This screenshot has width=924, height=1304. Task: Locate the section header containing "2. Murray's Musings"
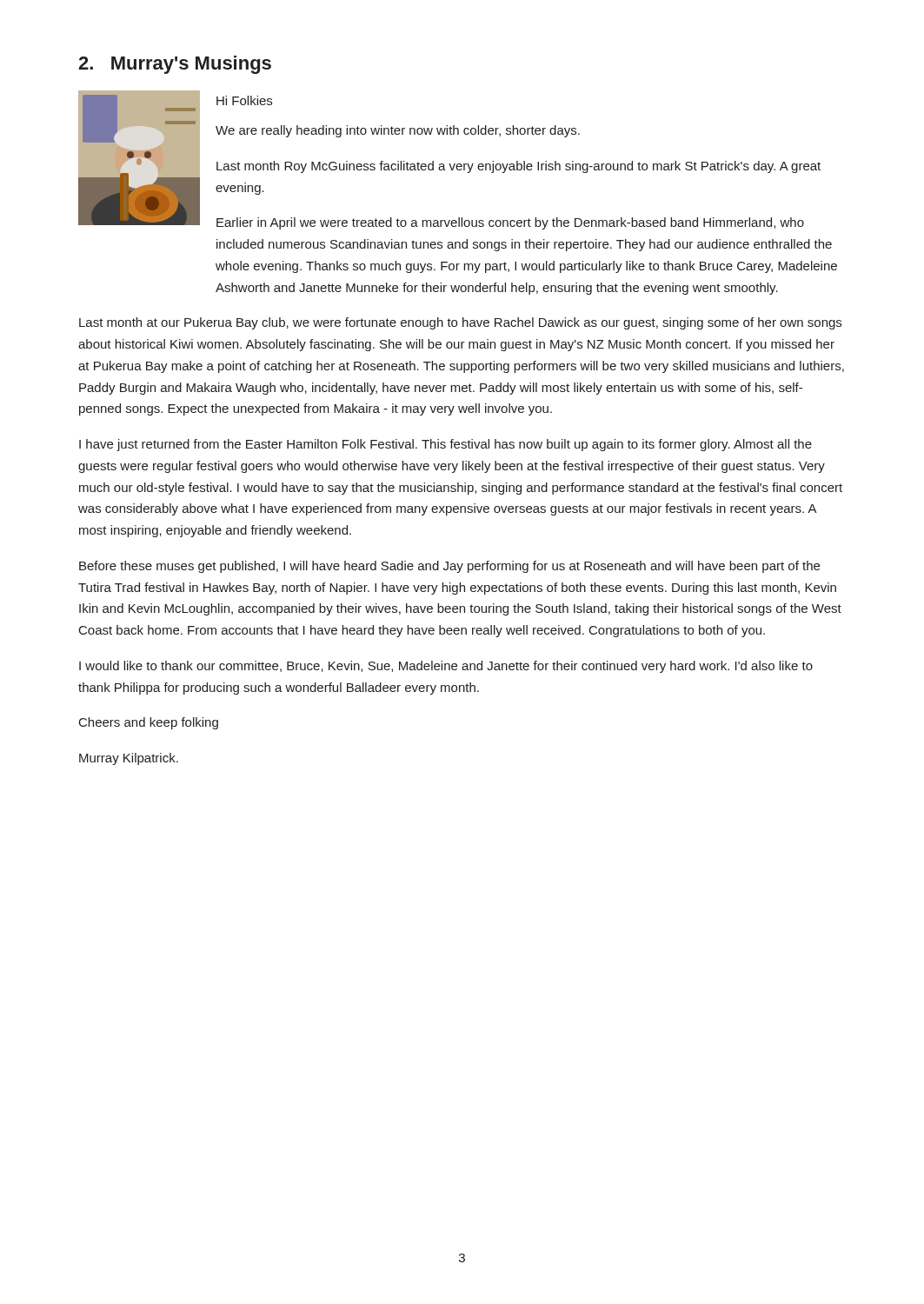tap(175, 63)
